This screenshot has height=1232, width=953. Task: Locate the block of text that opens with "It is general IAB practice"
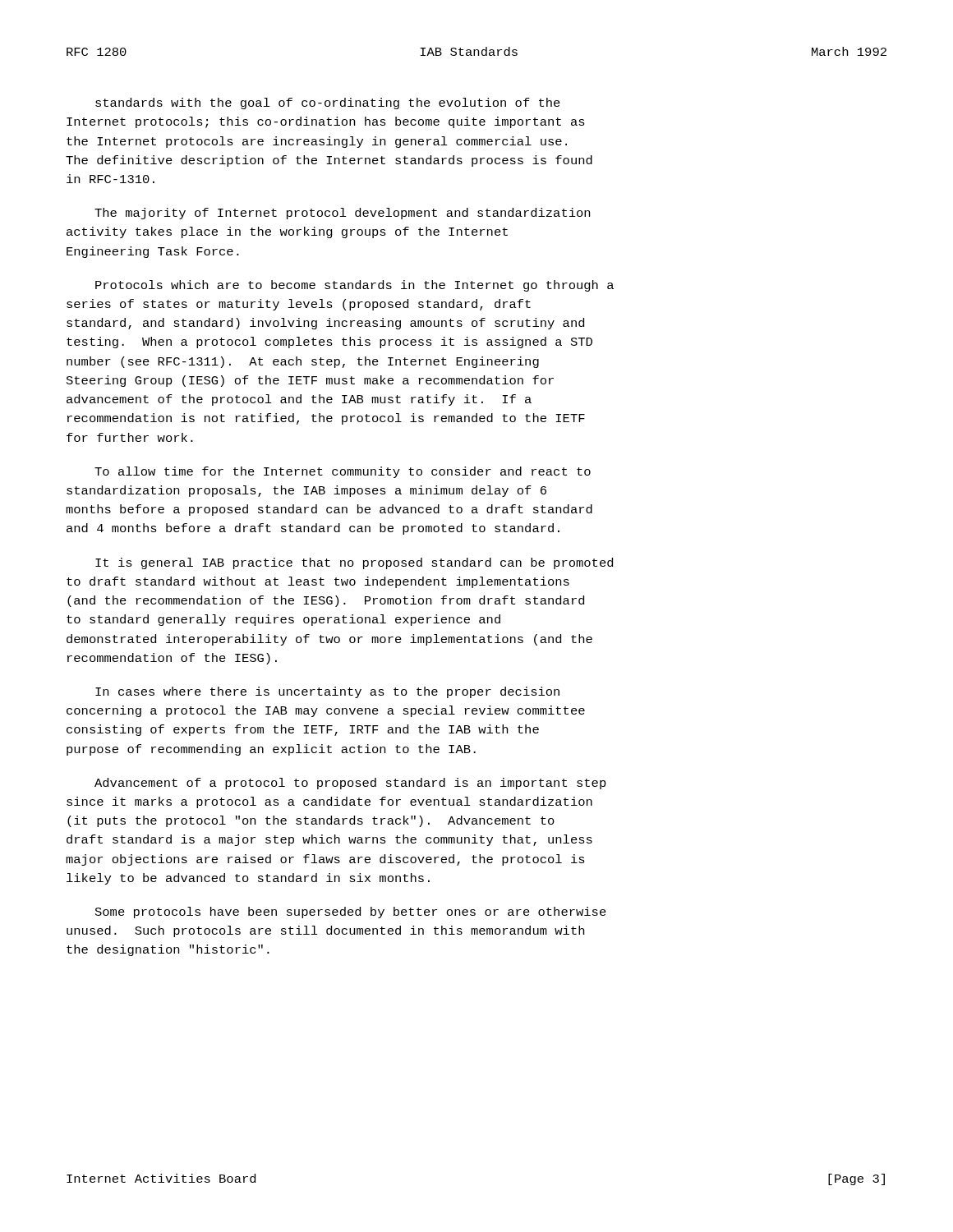(340, 611)
